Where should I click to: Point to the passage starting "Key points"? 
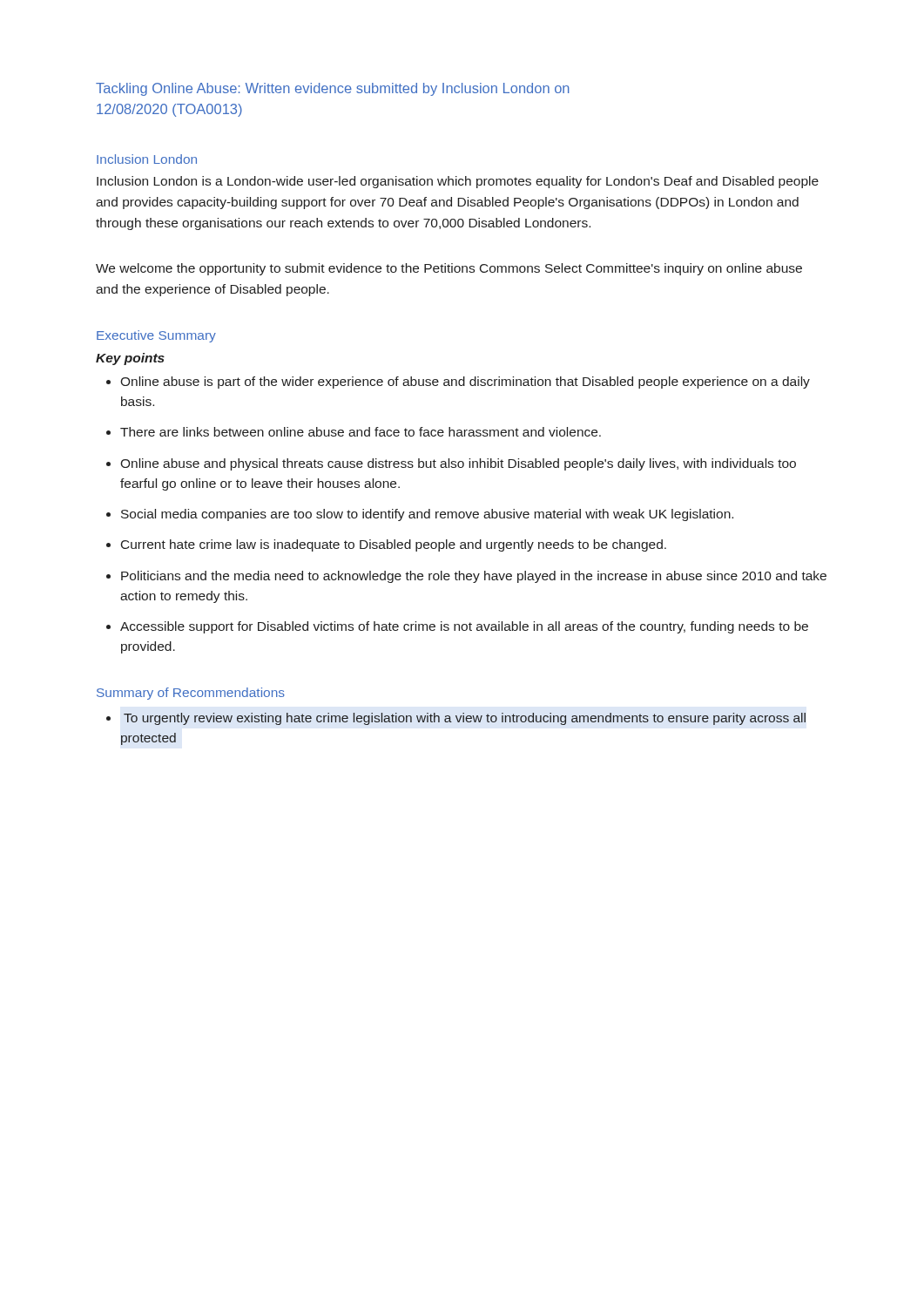tap(130, 358)
